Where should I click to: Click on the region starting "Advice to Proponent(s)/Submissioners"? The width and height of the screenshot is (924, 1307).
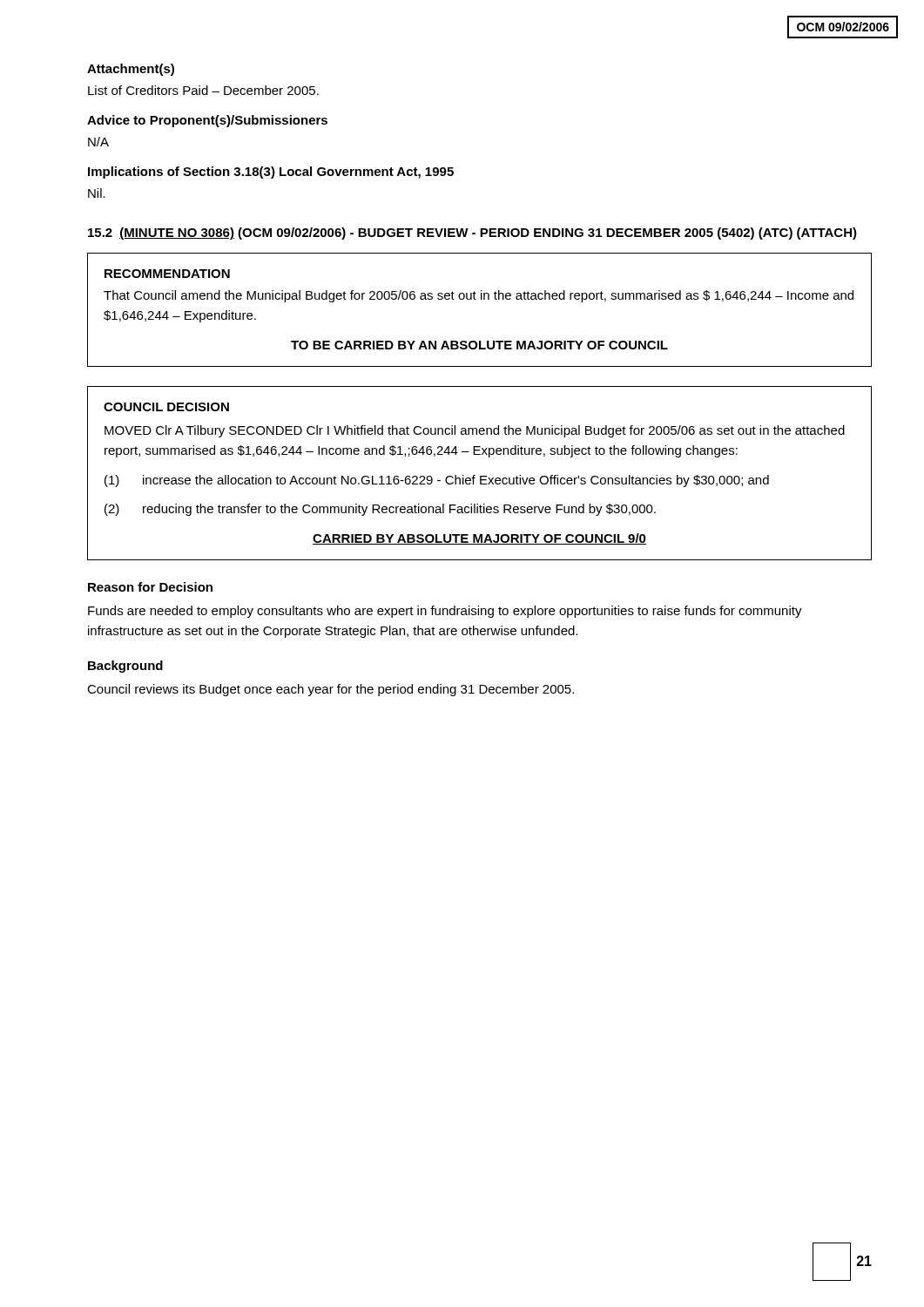pyautogui.click(x=208, y=120)
